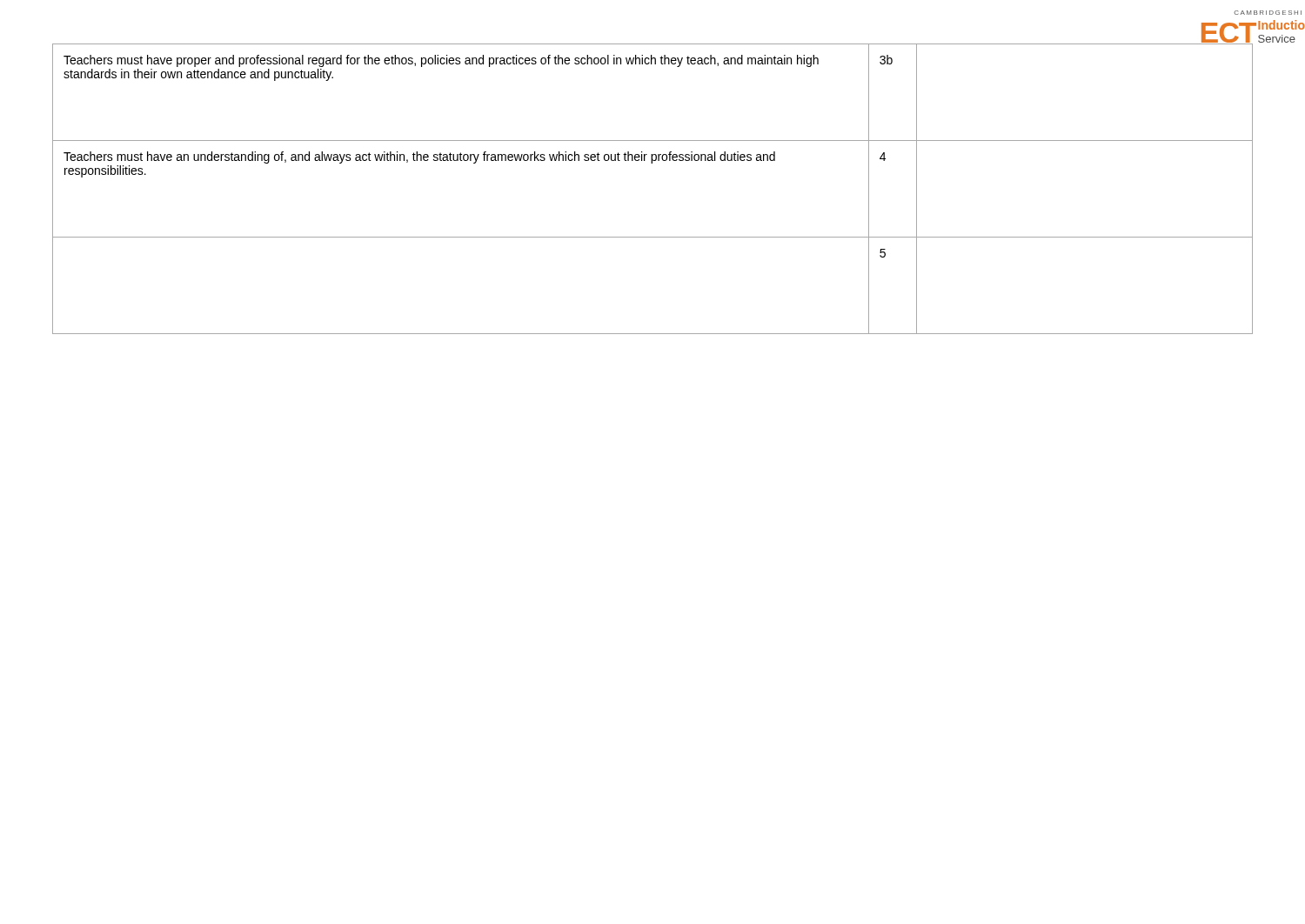Screen dimensions: 924x1305
Task: Click the table
Action: 652,189
